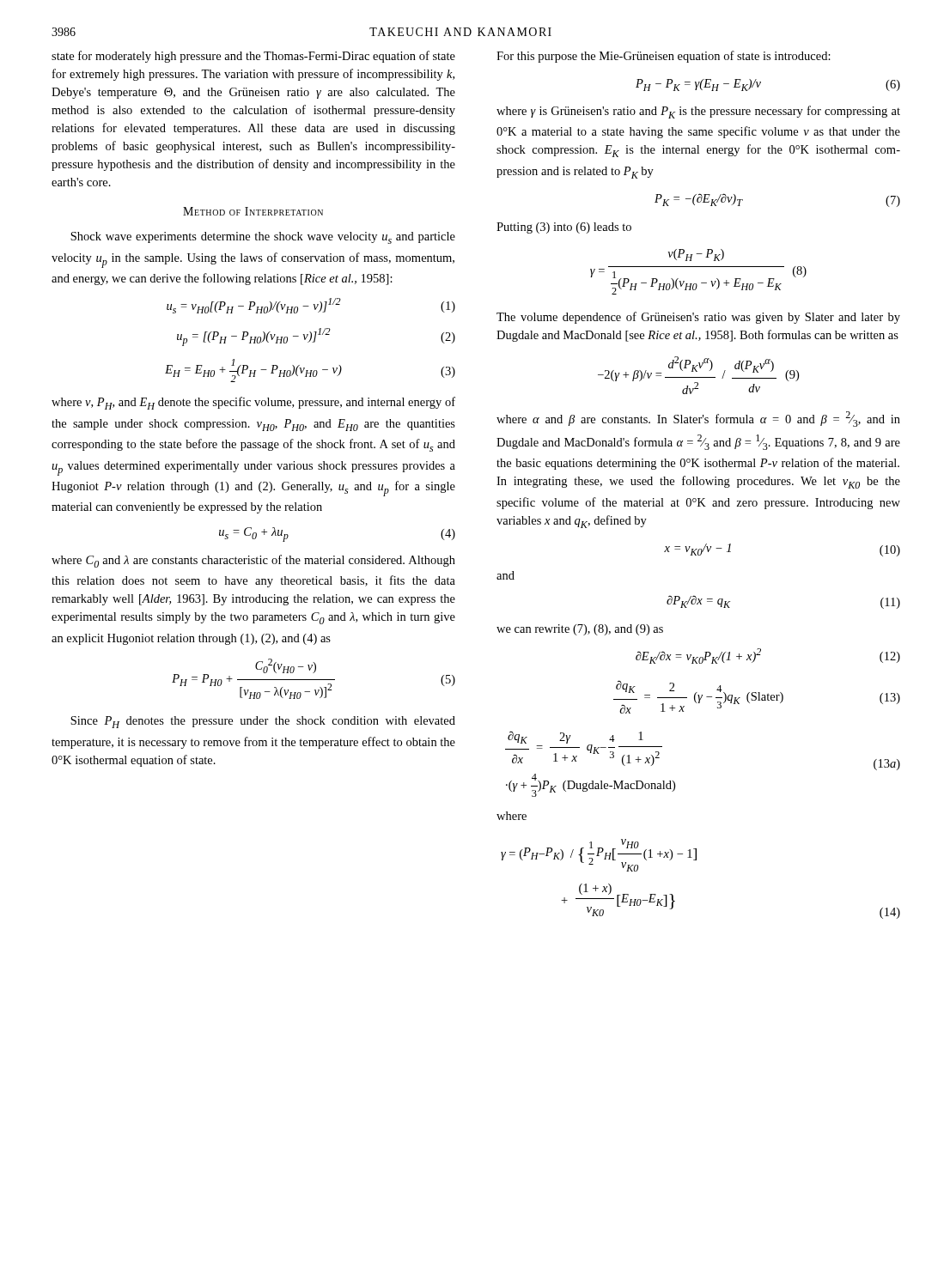
Task: Locate the text starting "PH = PH0"
Action: point(253,680)
